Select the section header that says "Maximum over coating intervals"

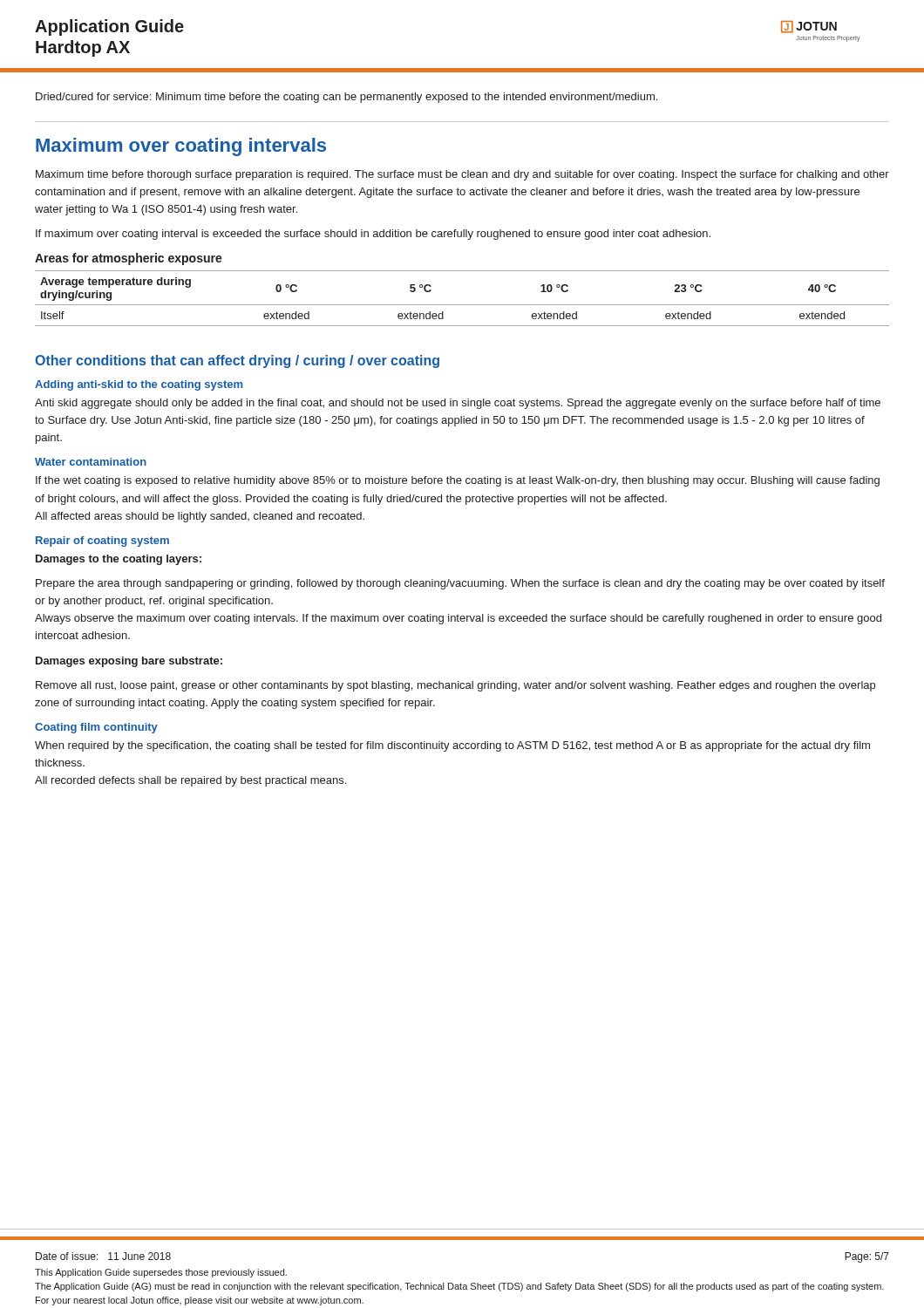pyautogui.click(x=181, y=147)
